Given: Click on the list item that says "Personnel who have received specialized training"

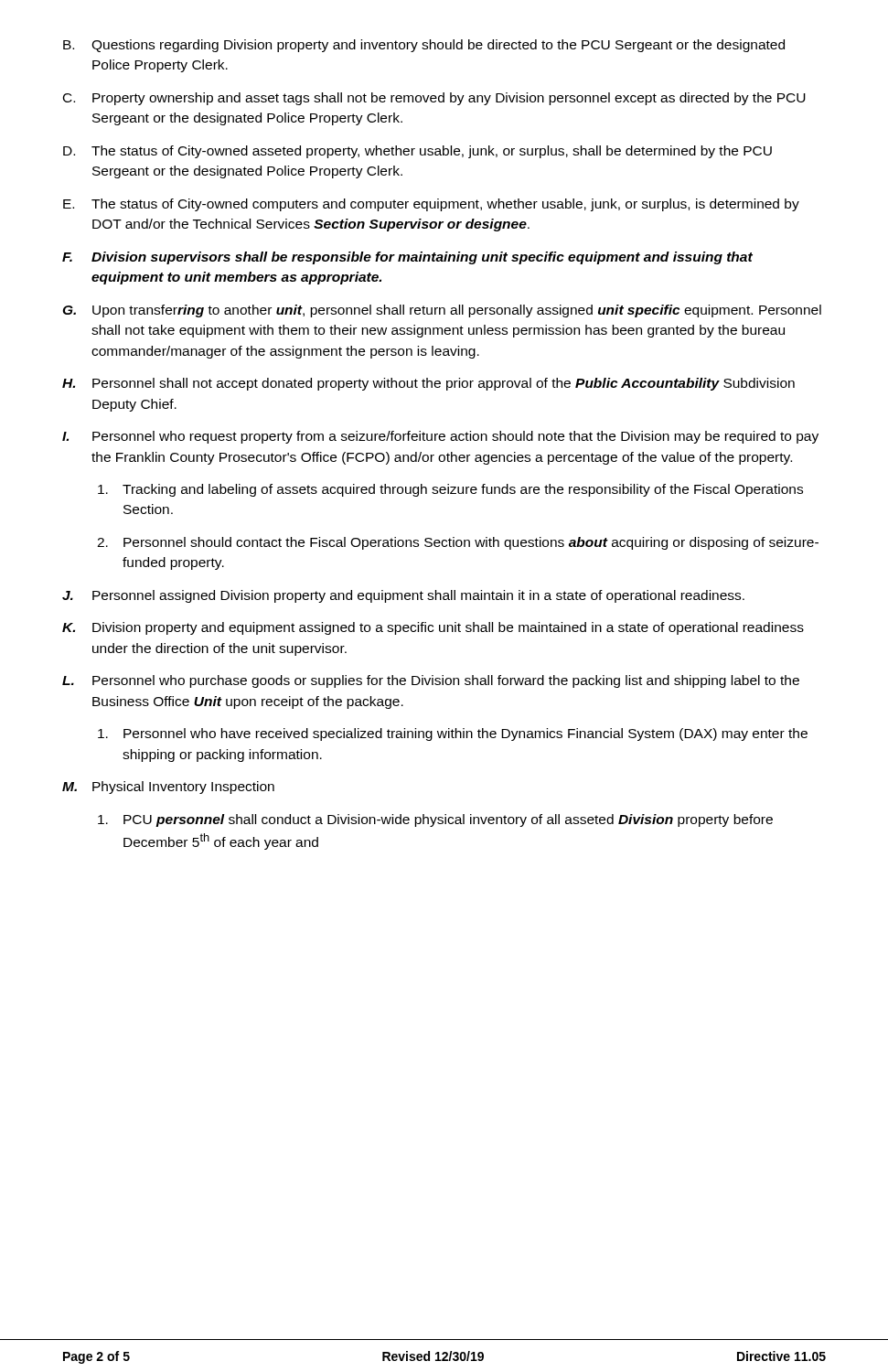Looking at the screenshot, I should coord(461,744).
